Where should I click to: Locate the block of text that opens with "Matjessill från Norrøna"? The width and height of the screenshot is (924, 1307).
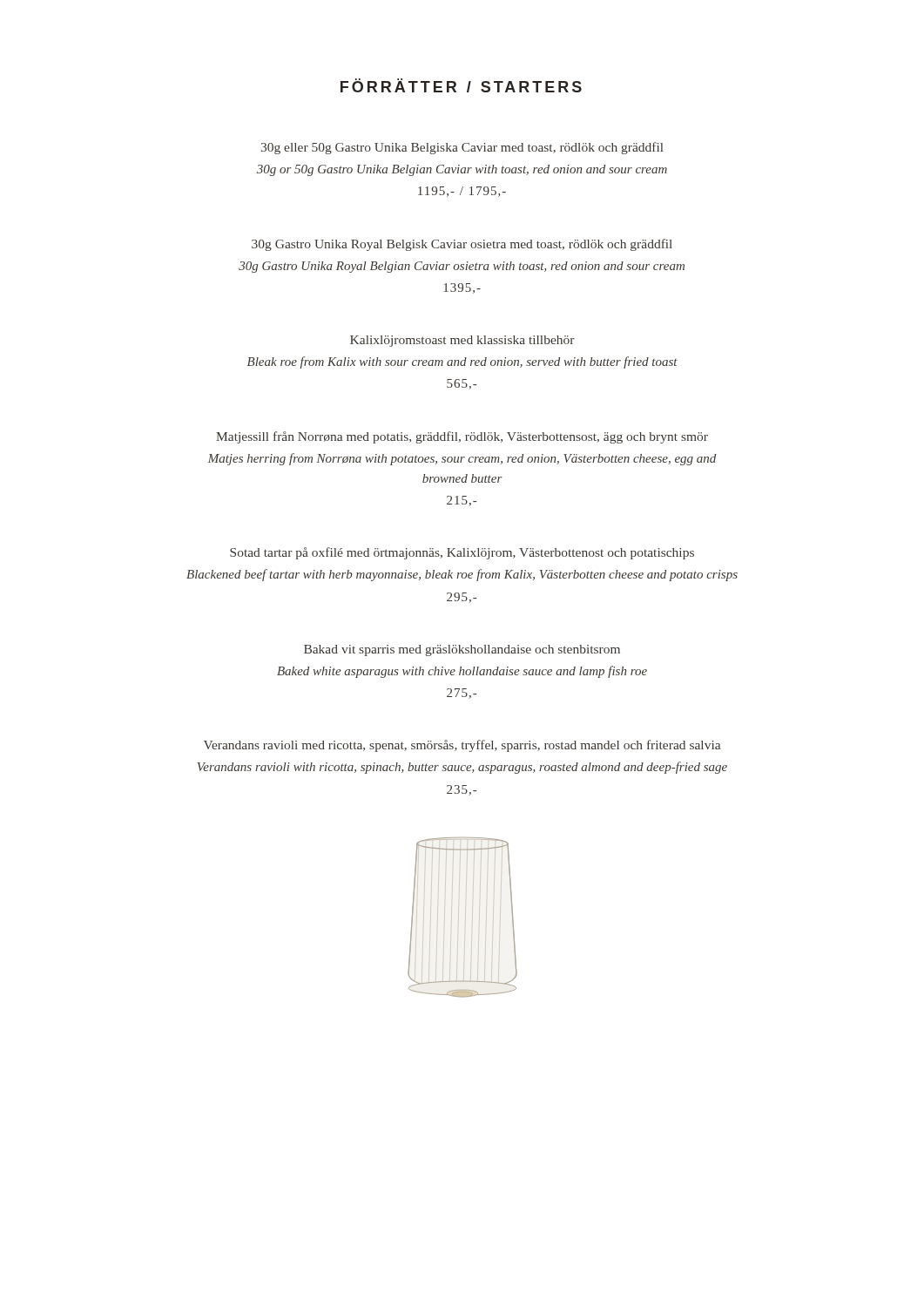tap(462, 468)
